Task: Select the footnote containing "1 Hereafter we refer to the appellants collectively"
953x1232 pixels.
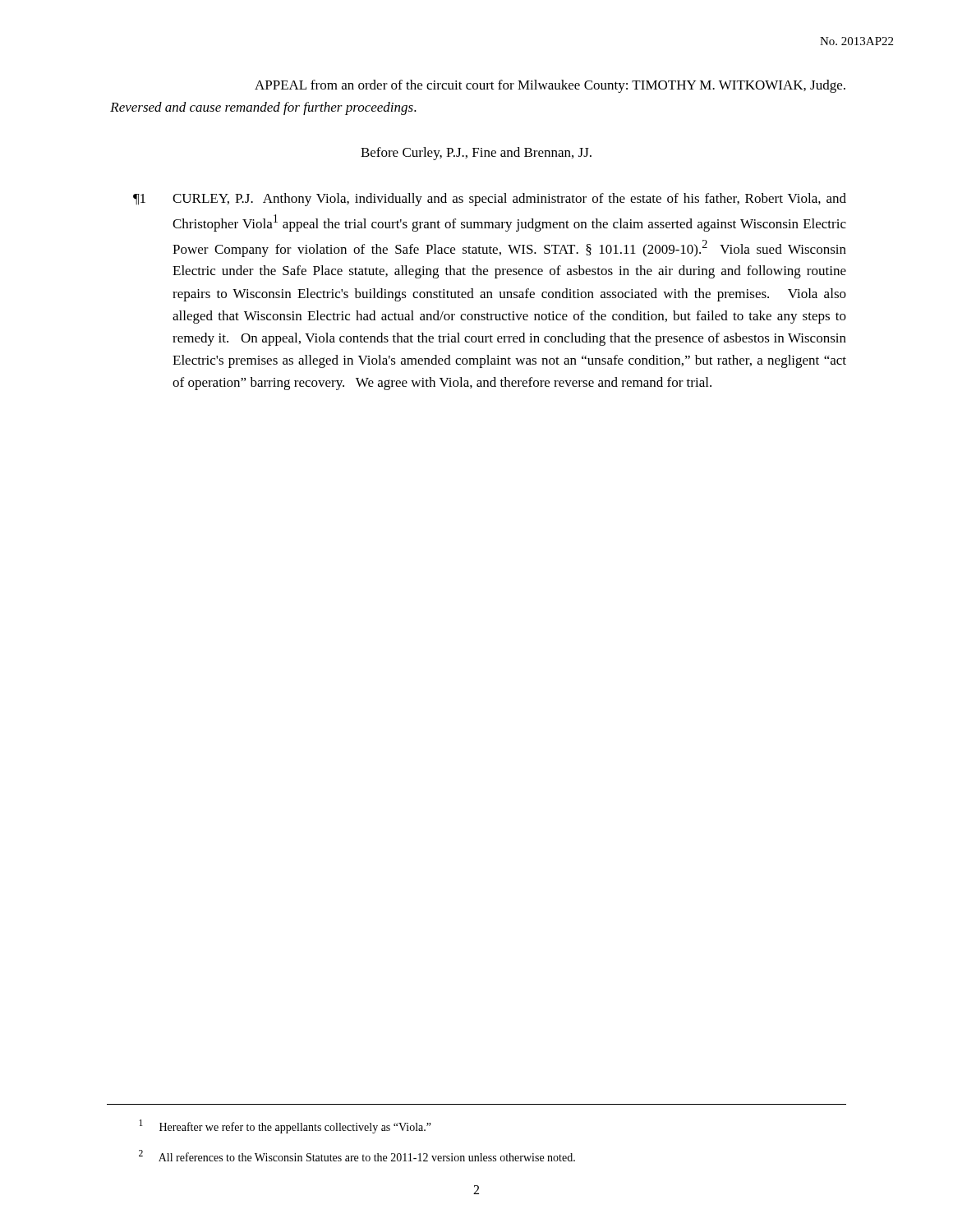Action: tap(269, 1126)
